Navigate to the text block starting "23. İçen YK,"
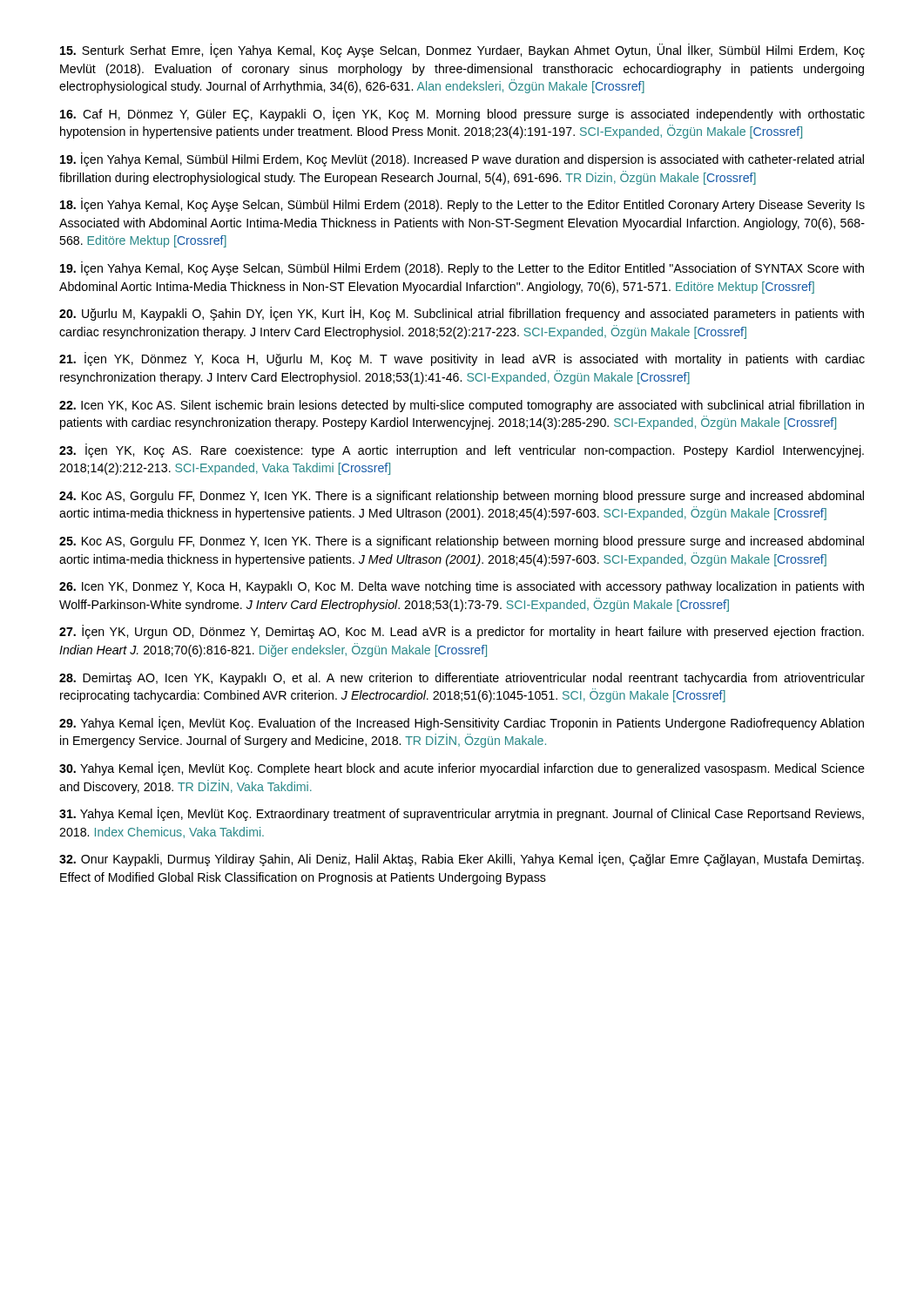The image size is (924, 1307). [x=462, y=459]
